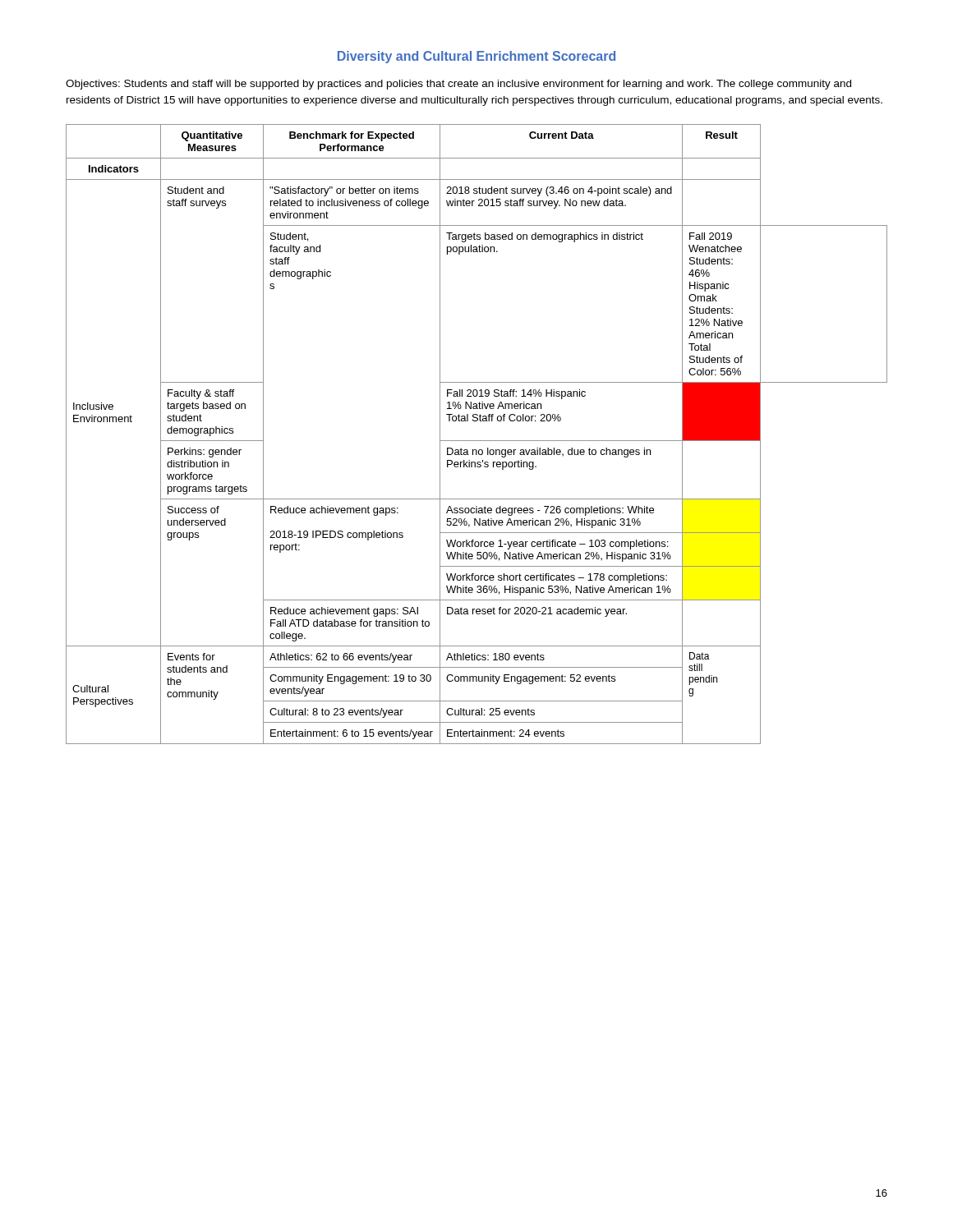Locate the text block with the text "Objectives: Students and staff"
953x1232 pixels.
pos(474,92)
